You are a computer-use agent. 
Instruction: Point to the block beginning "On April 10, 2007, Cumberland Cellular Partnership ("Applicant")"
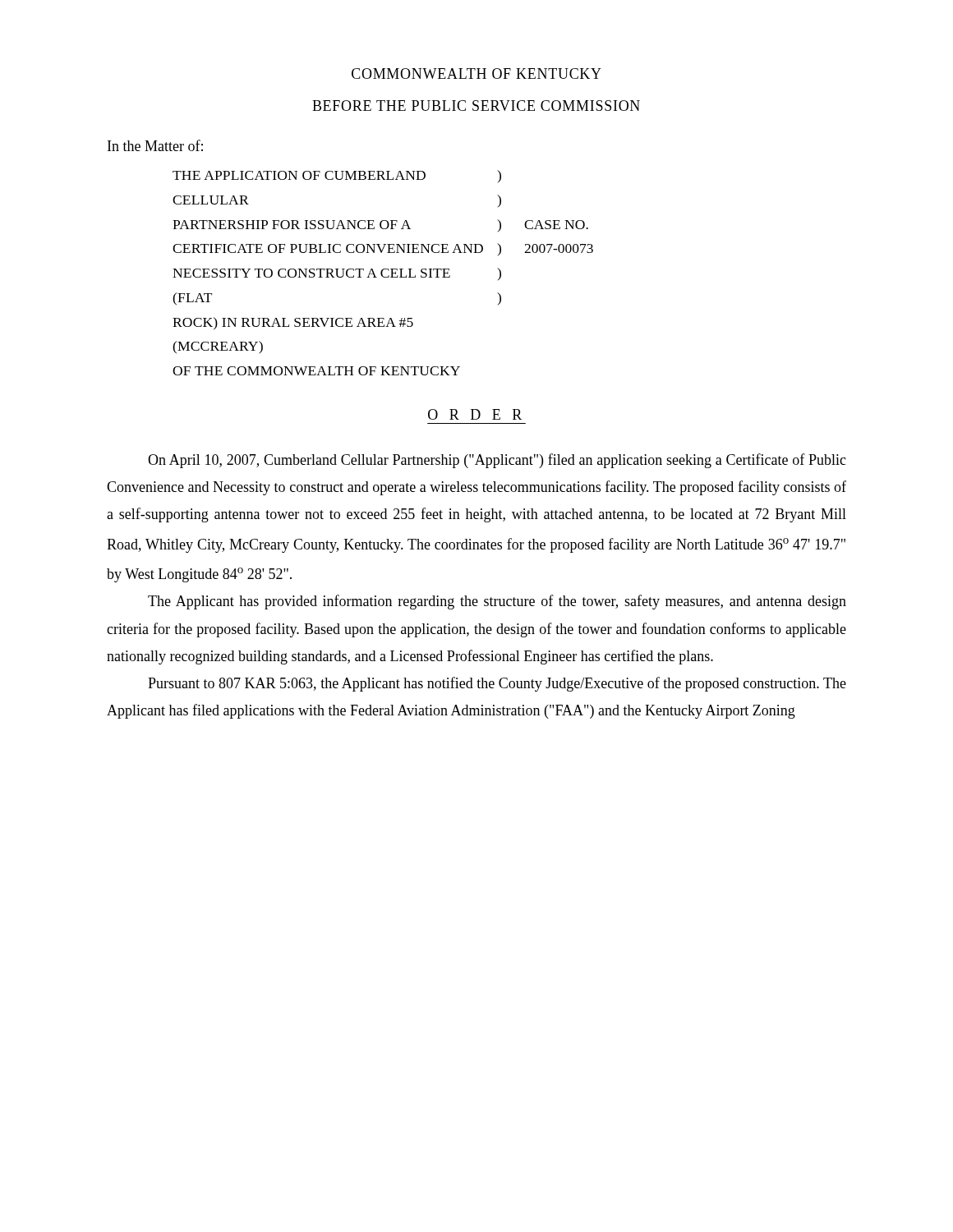[476, 517]
